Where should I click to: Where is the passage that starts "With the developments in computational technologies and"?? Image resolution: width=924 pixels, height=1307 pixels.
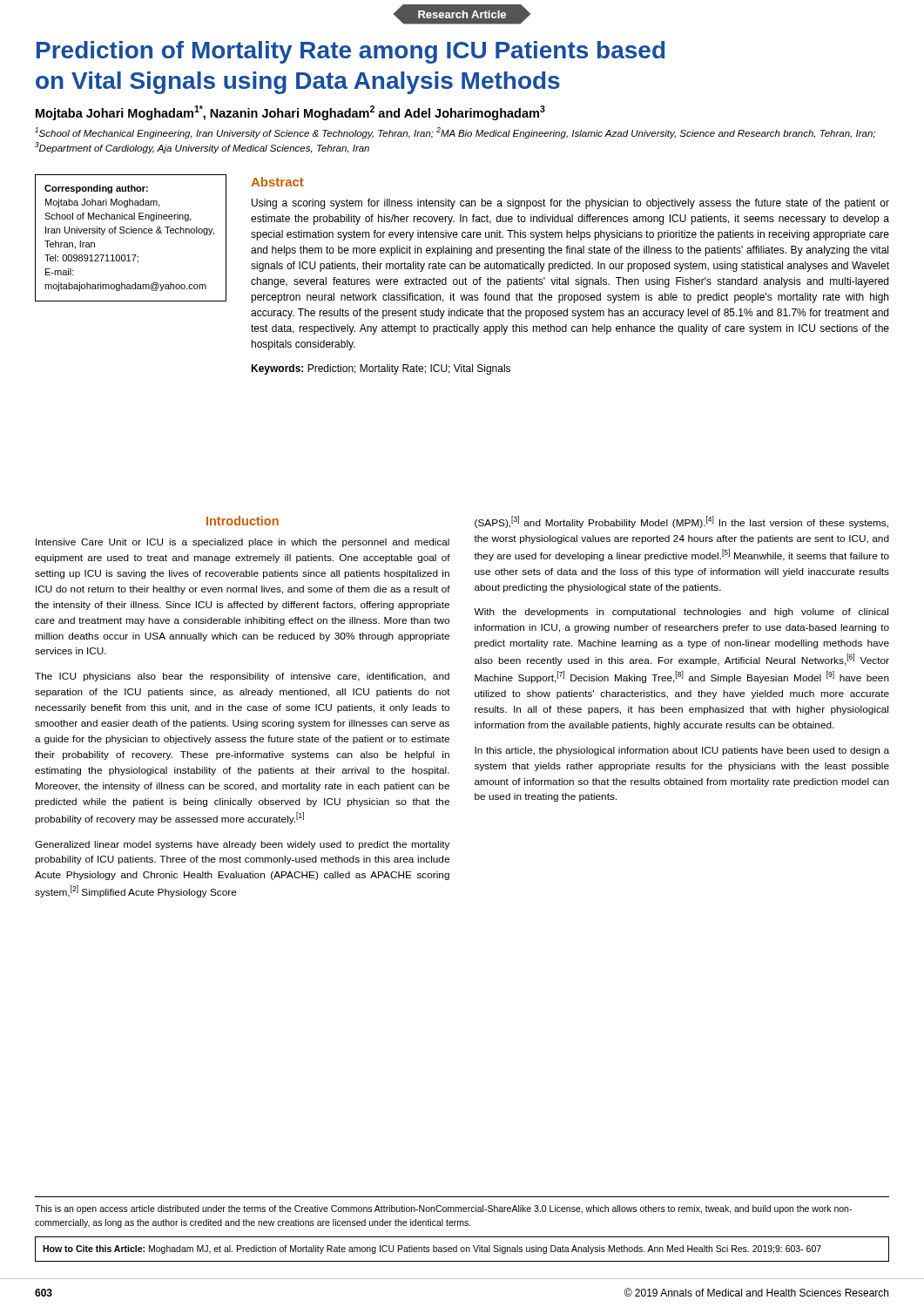[x=682, y=669]
